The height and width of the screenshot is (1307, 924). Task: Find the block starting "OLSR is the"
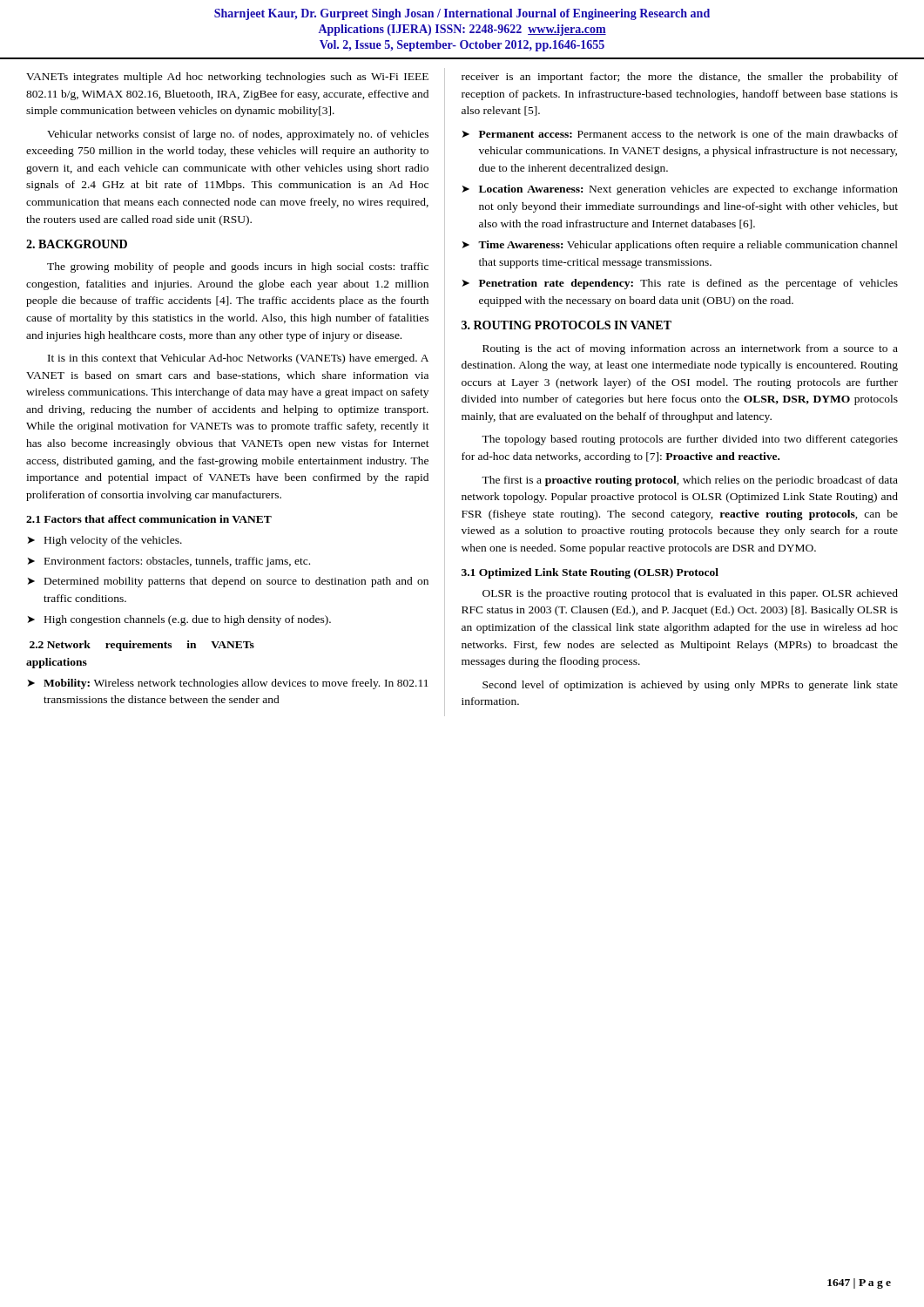point(679,627)
